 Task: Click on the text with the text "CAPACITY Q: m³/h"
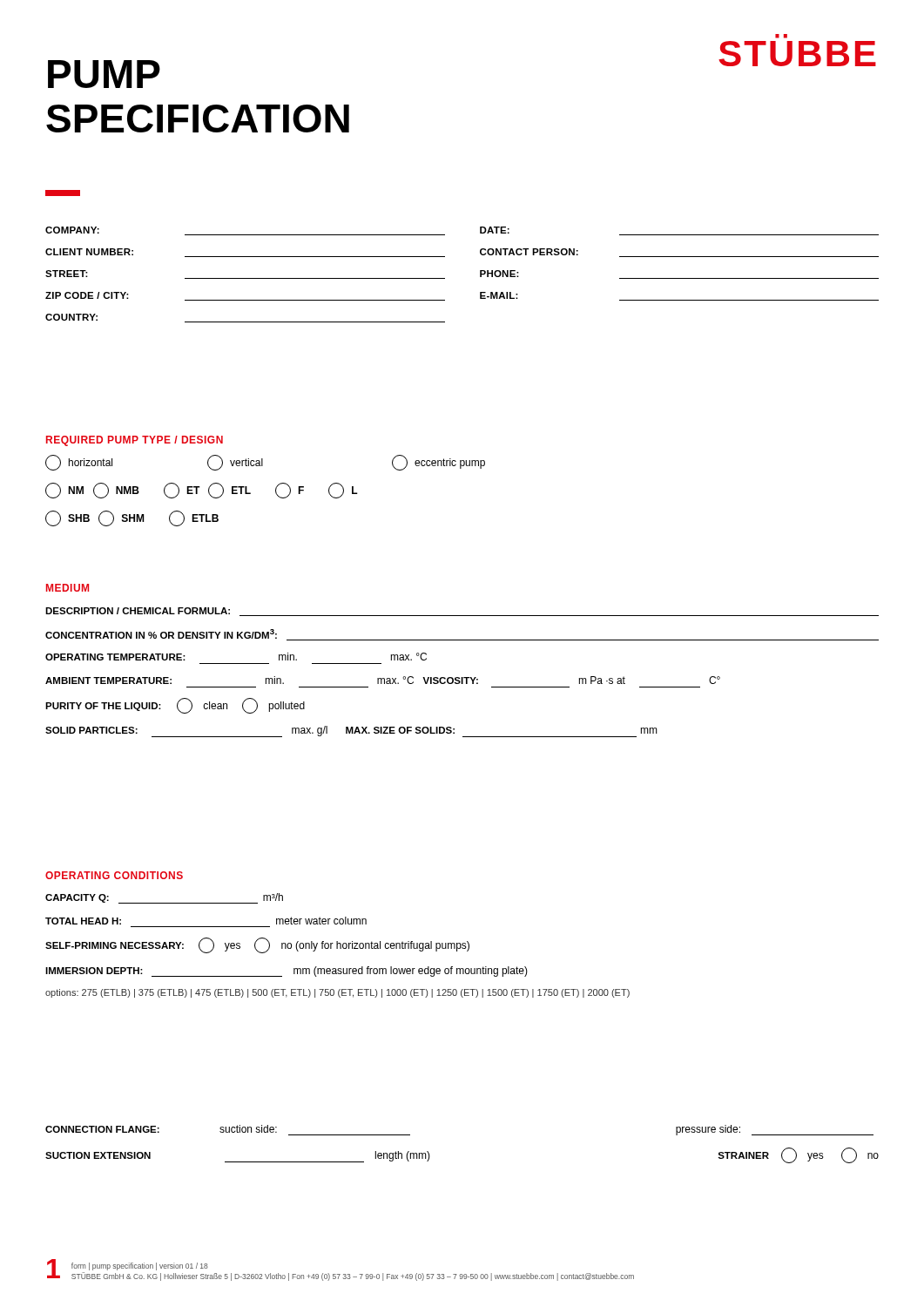164,897
